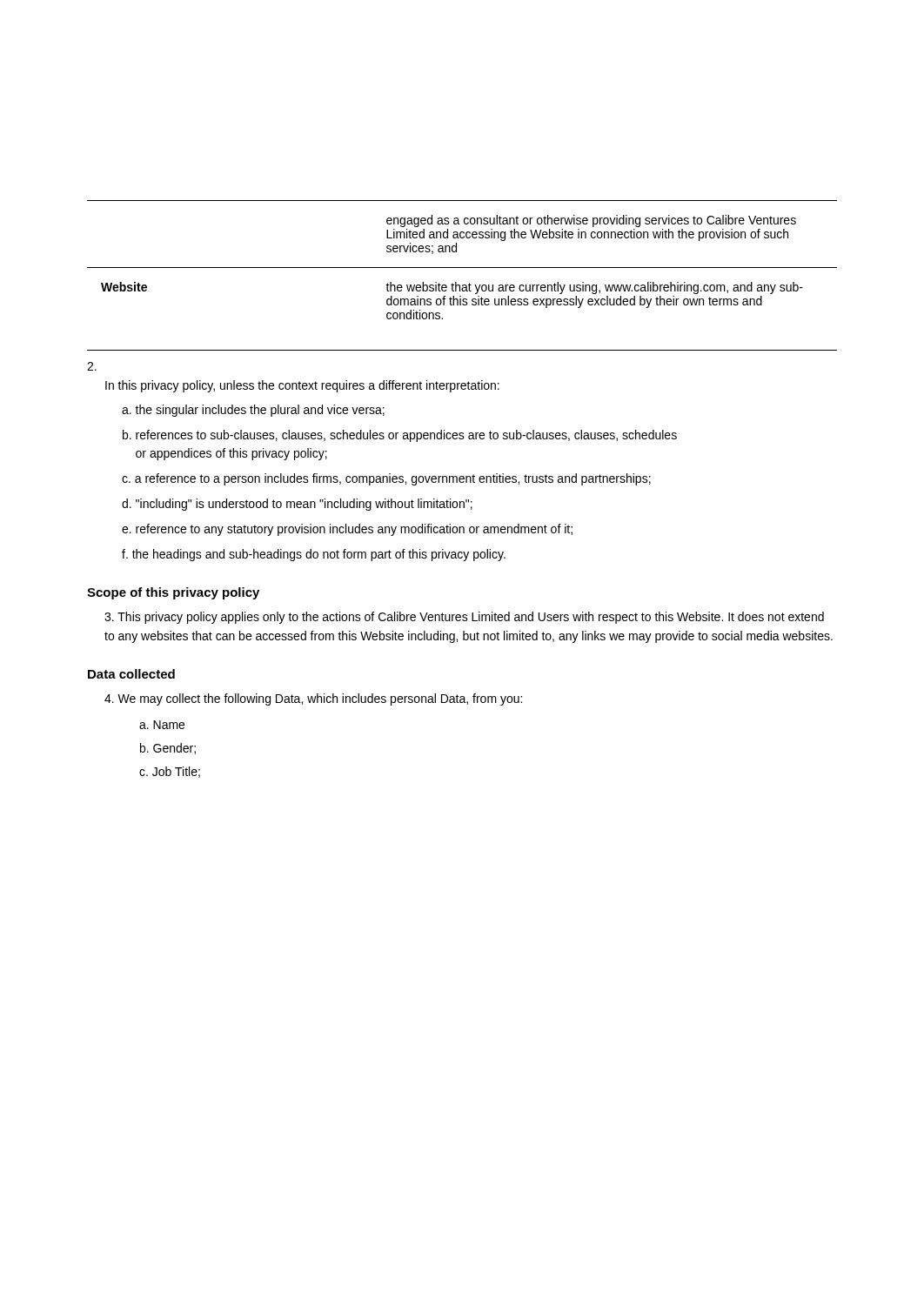Find the block starting "Data collected"
The height and width of the screenshot is (1305, 924).
pyautogui.click(x=131, y=674)
